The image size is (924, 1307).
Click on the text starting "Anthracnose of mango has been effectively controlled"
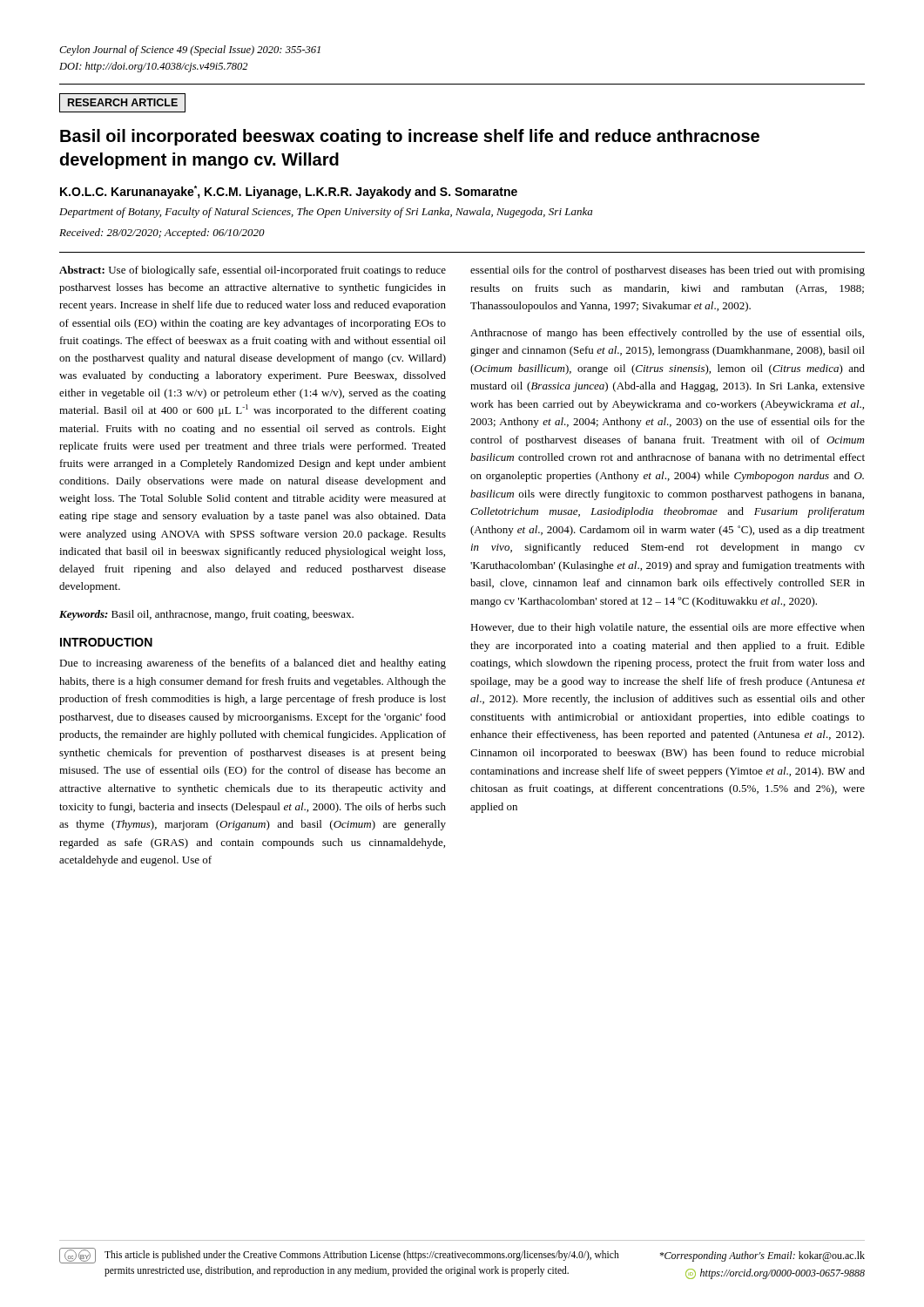point(668,466)
